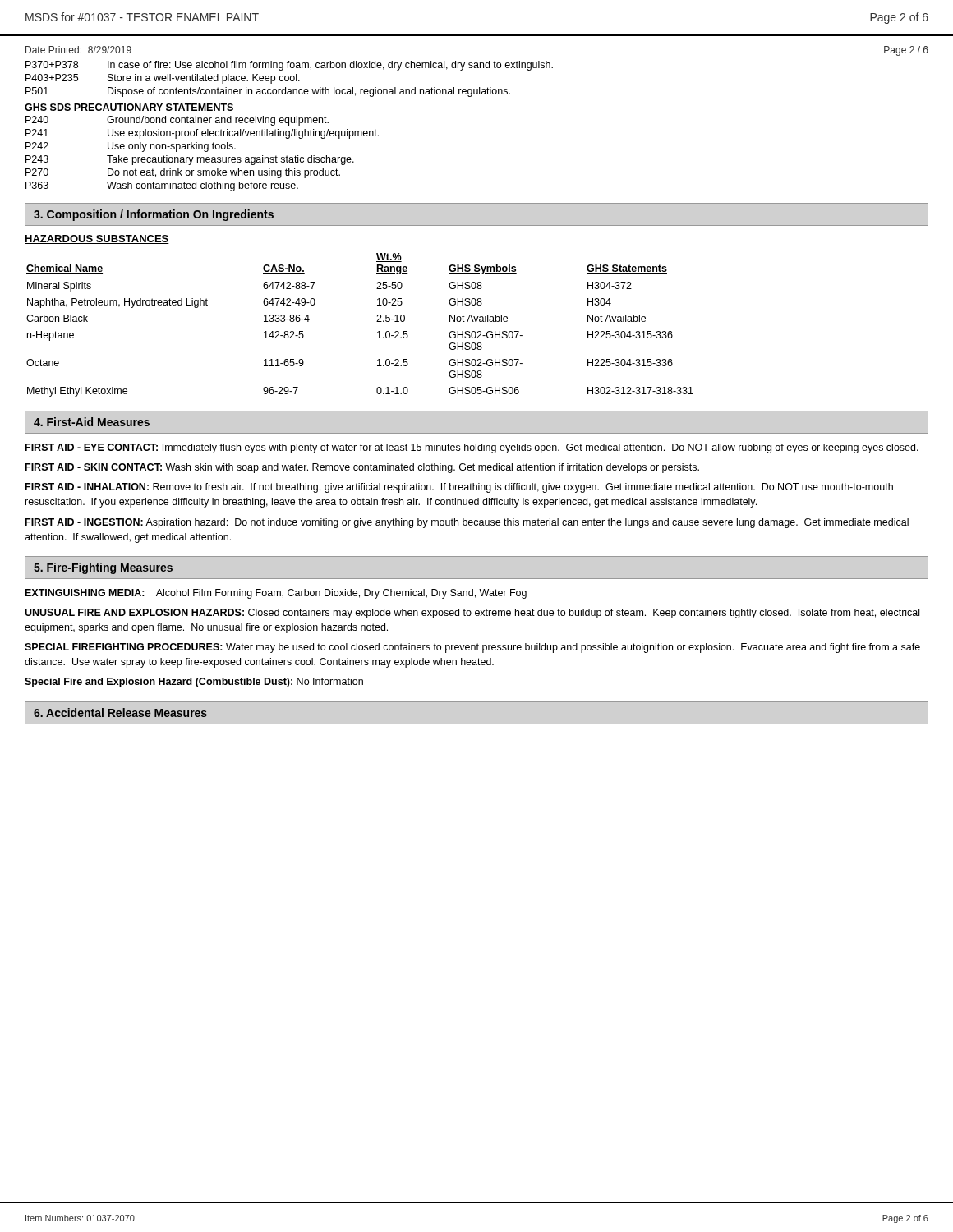Click on the table containing "Chemical Name"
Image resolution: width=953 pixels, height=1232 pixels.
[x=476, y=316]
